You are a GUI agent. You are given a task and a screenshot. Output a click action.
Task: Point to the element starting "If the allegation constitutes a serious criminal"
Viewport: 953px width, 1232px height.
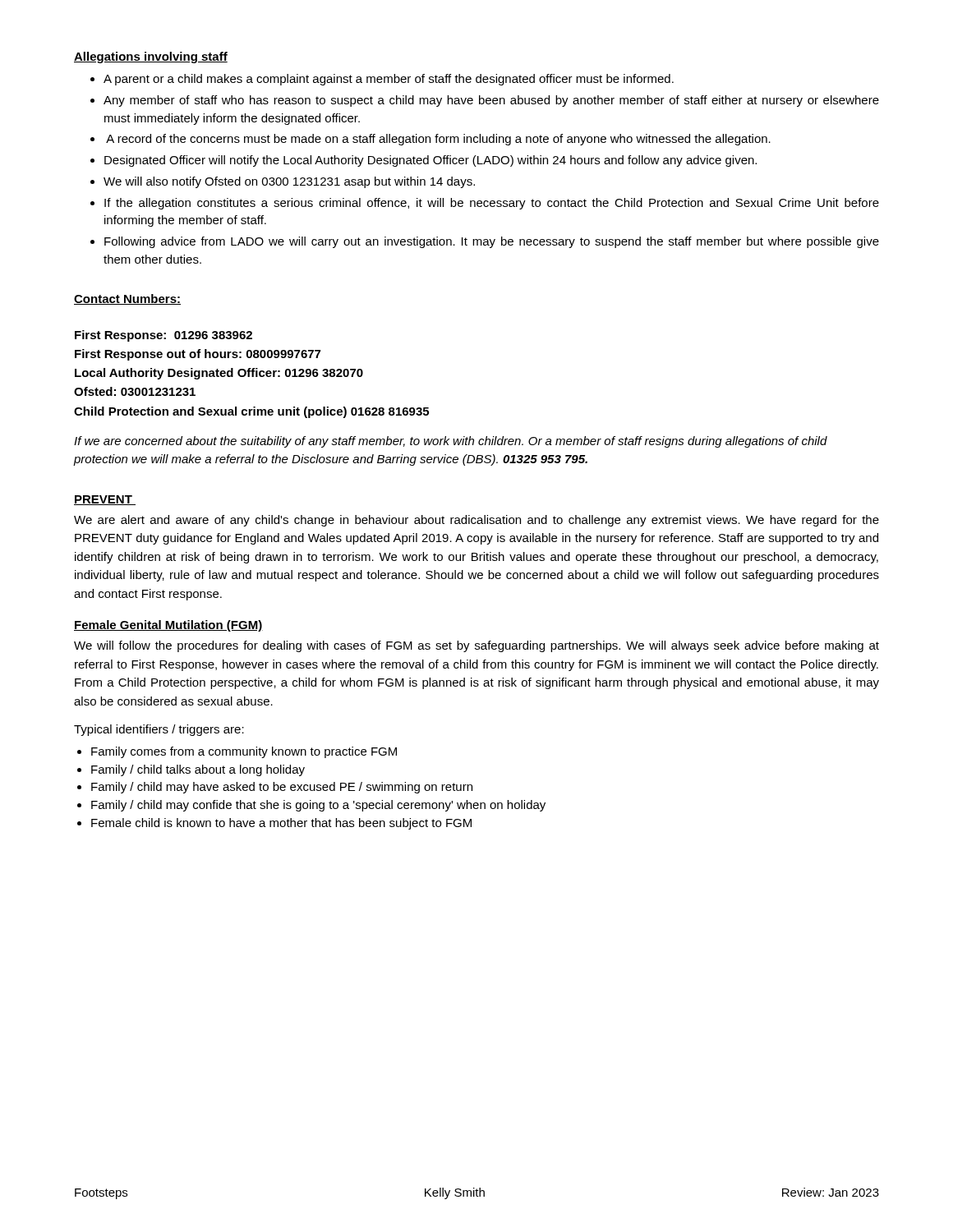(x=476, y=211)
